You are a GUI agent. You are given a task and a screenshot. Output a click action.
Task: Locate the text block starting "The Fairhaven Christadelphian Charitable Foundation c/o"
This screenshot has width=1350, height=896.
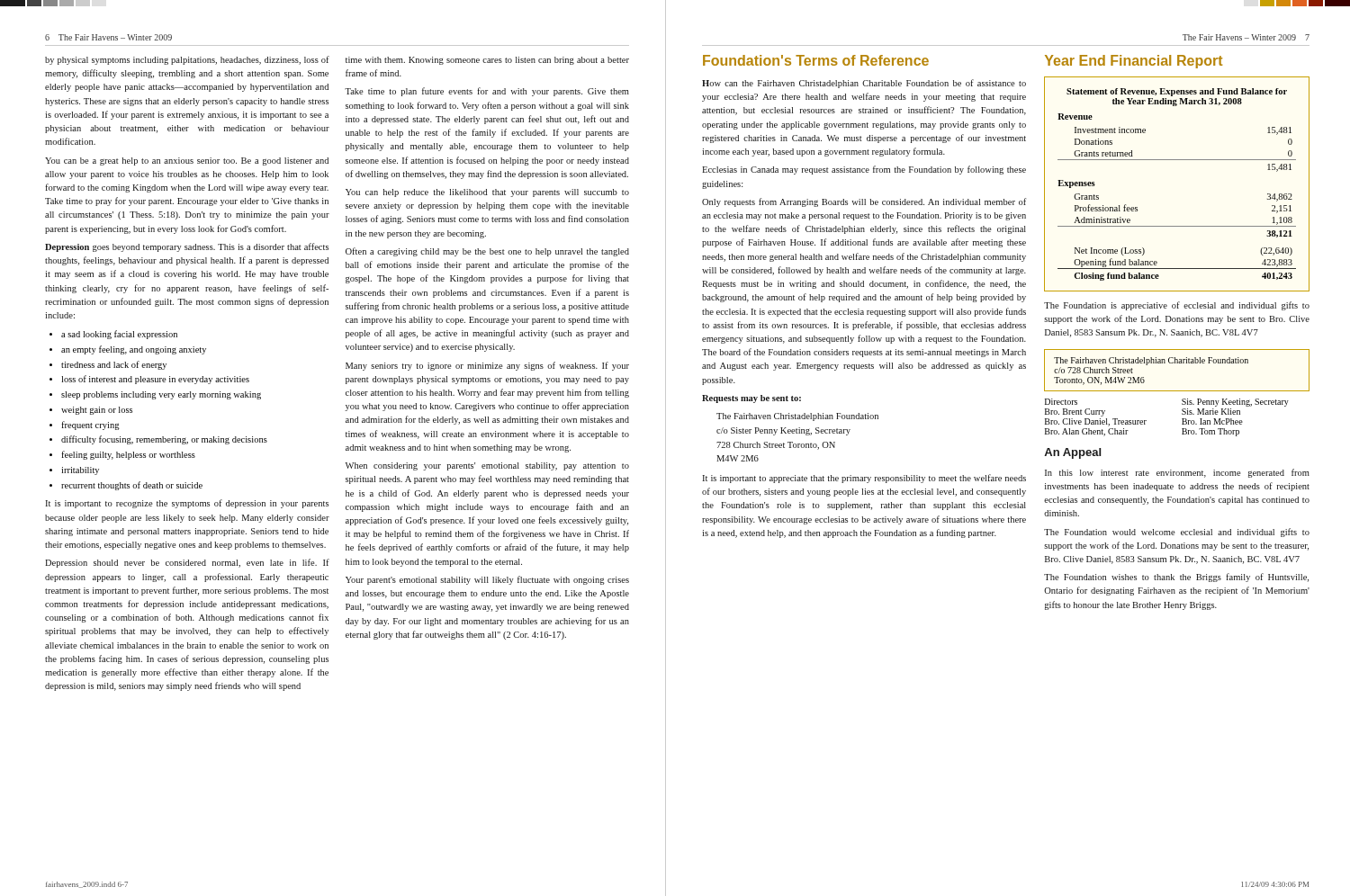(x=1151, y=370)
